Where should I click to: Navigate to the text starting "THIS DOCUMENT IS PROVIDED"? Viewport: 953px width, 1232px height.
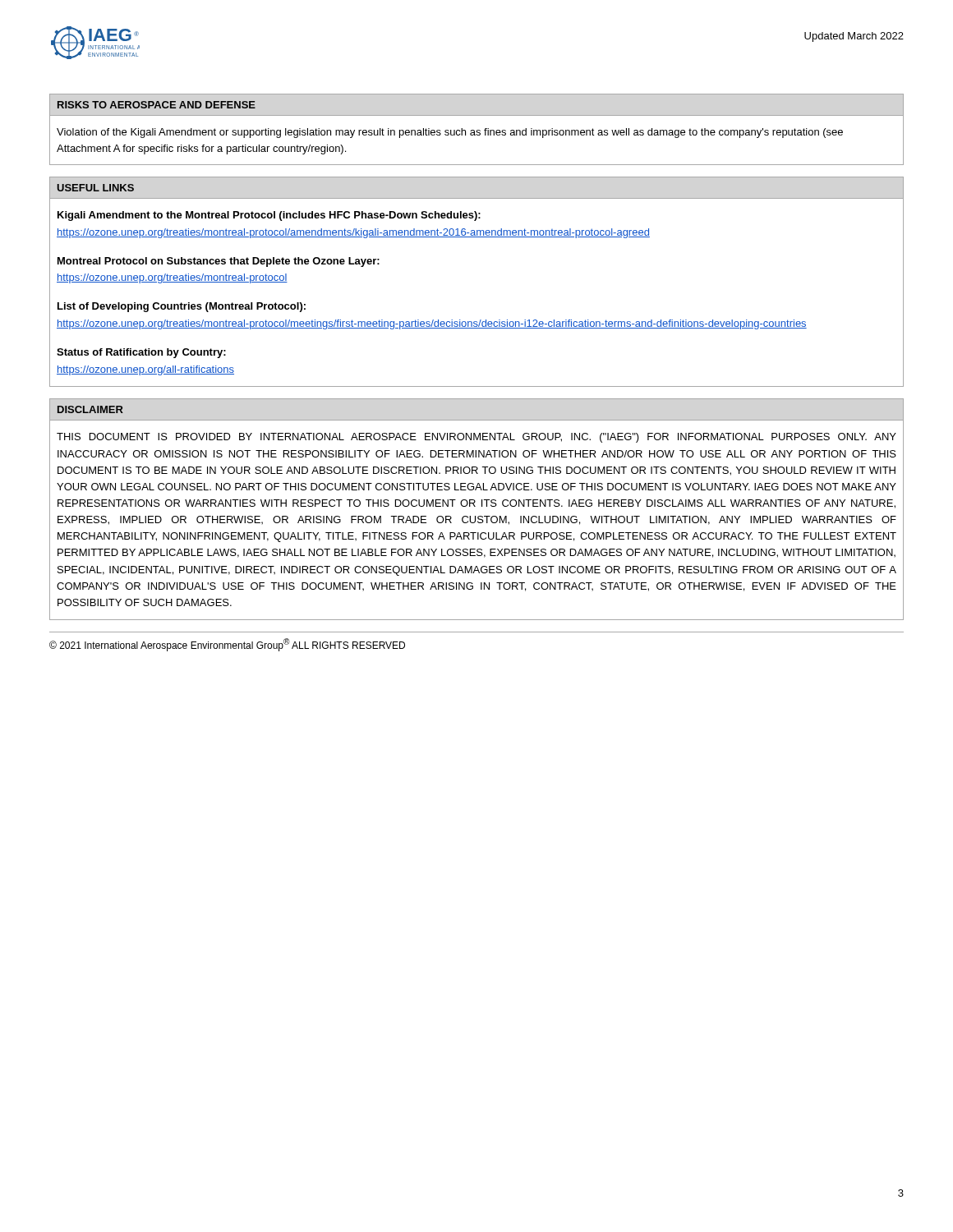click(x=476, y=520)
